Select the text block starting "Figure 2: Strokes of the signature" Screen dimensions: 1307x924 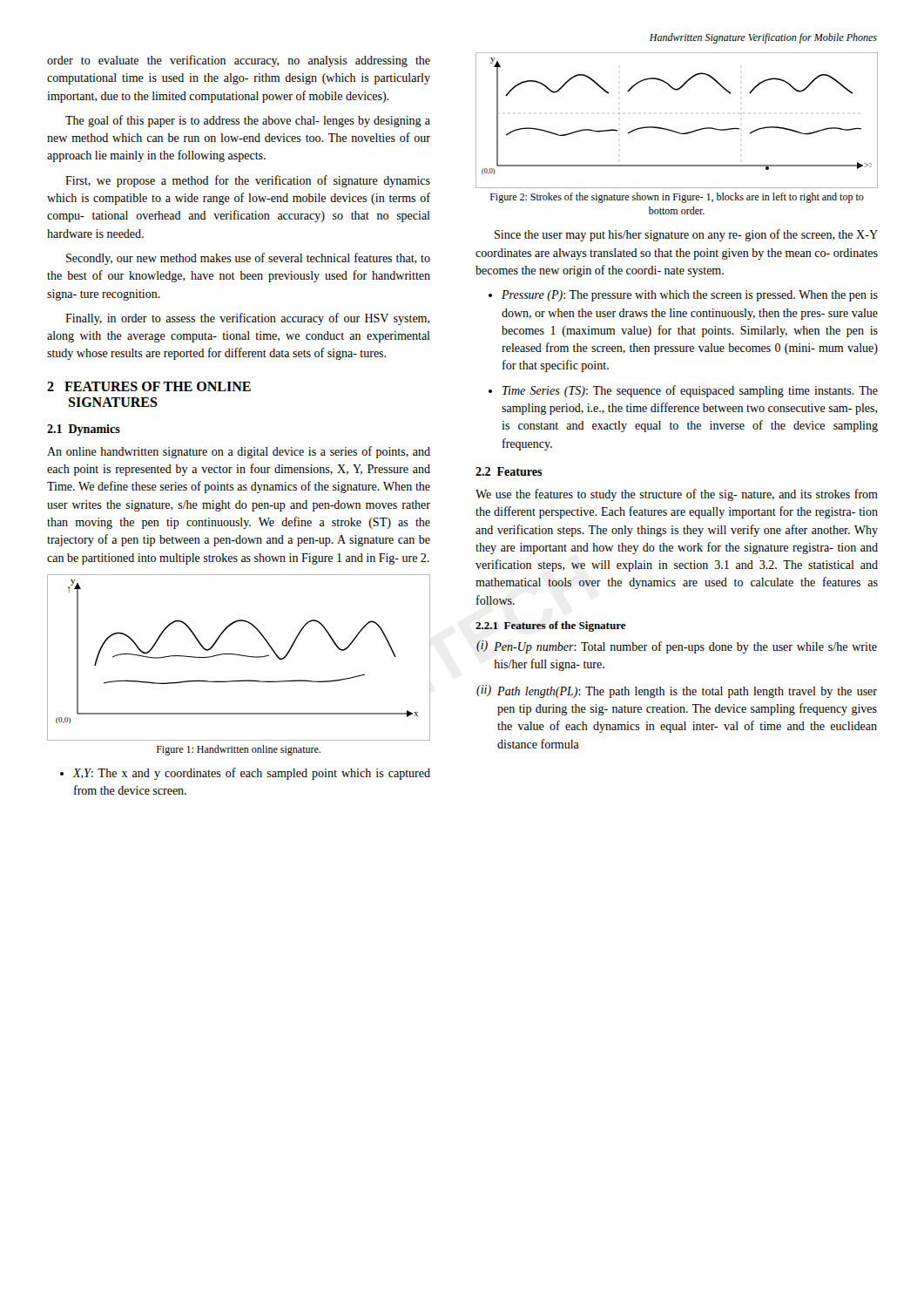click(x=677, y=204)
